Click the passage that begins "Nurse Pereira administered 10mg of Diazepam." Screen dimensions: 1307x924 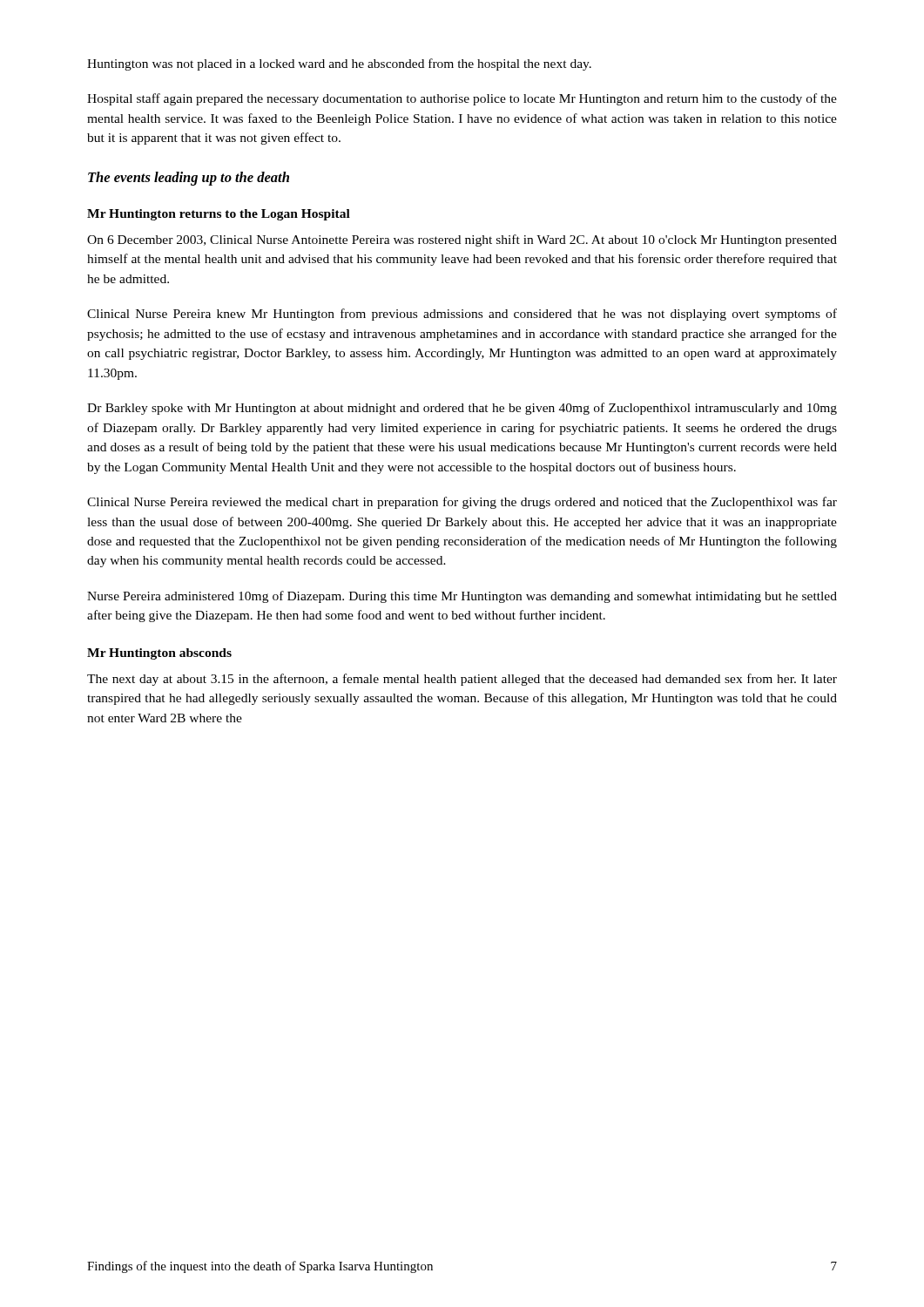point(462,605)
